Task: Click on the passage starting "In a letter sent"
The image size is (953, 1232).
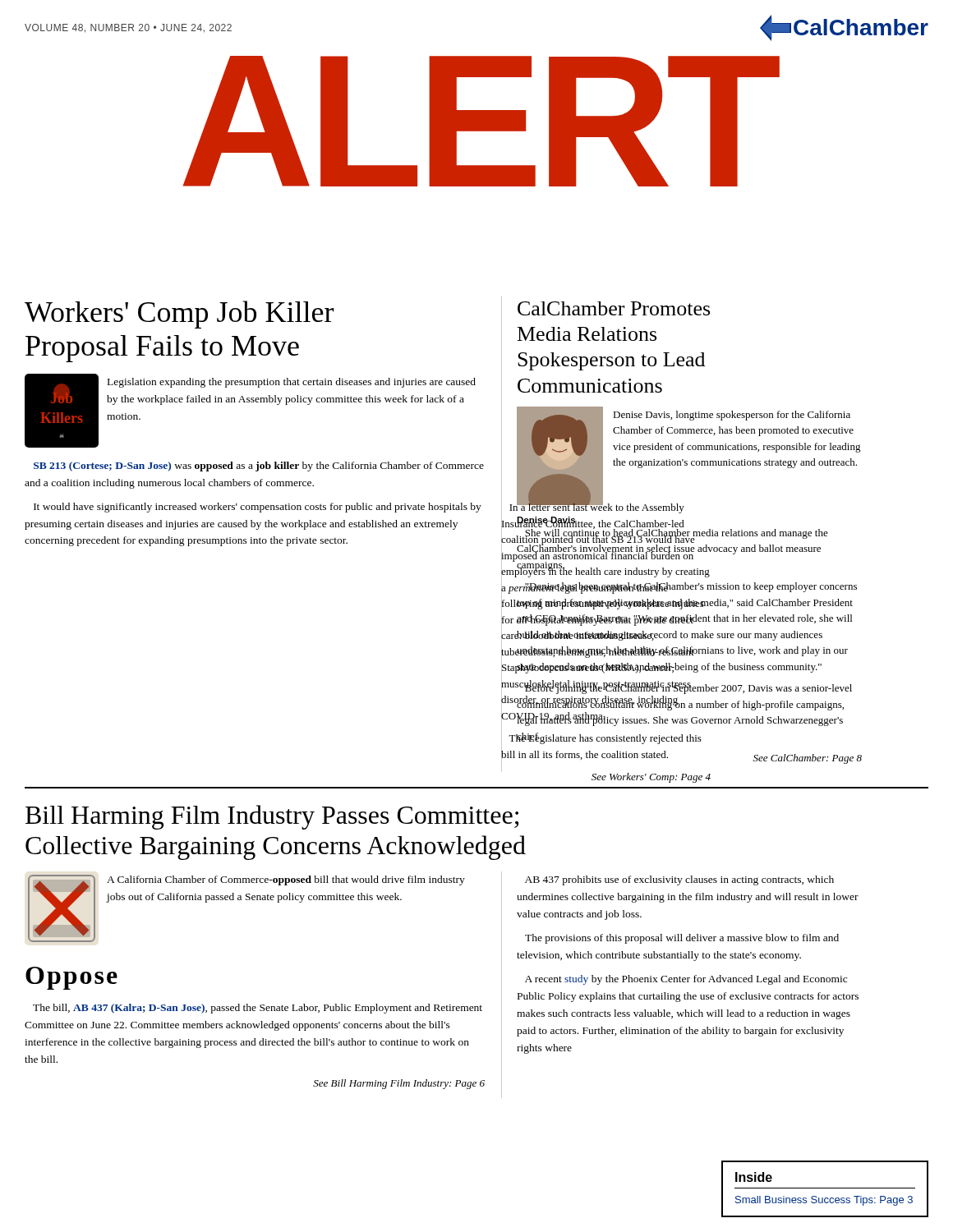Action: click(605, 611)
